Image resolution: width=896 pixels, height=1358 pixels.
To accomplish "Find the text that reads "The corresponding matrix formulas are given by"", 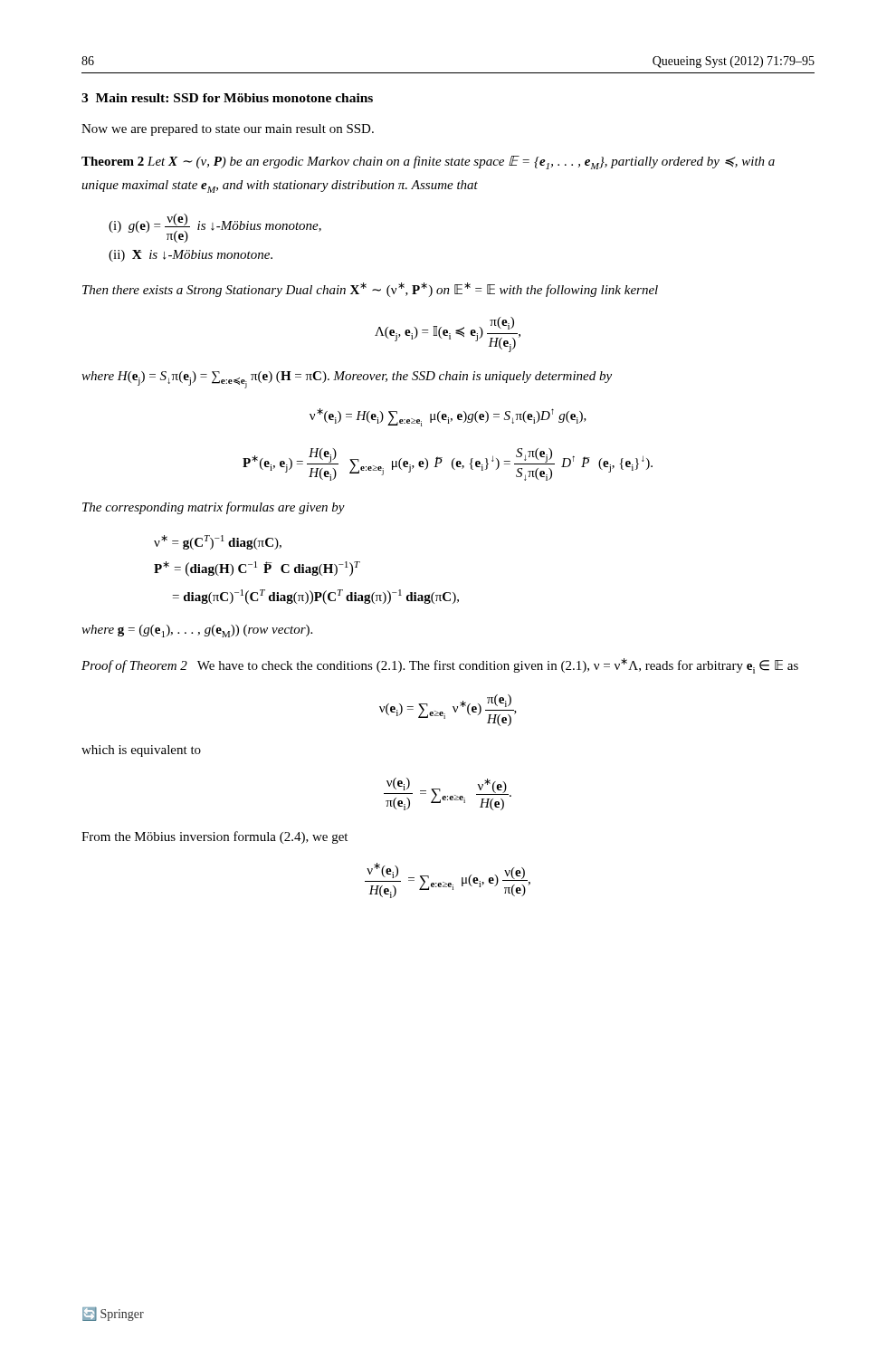I will [213, 507].
